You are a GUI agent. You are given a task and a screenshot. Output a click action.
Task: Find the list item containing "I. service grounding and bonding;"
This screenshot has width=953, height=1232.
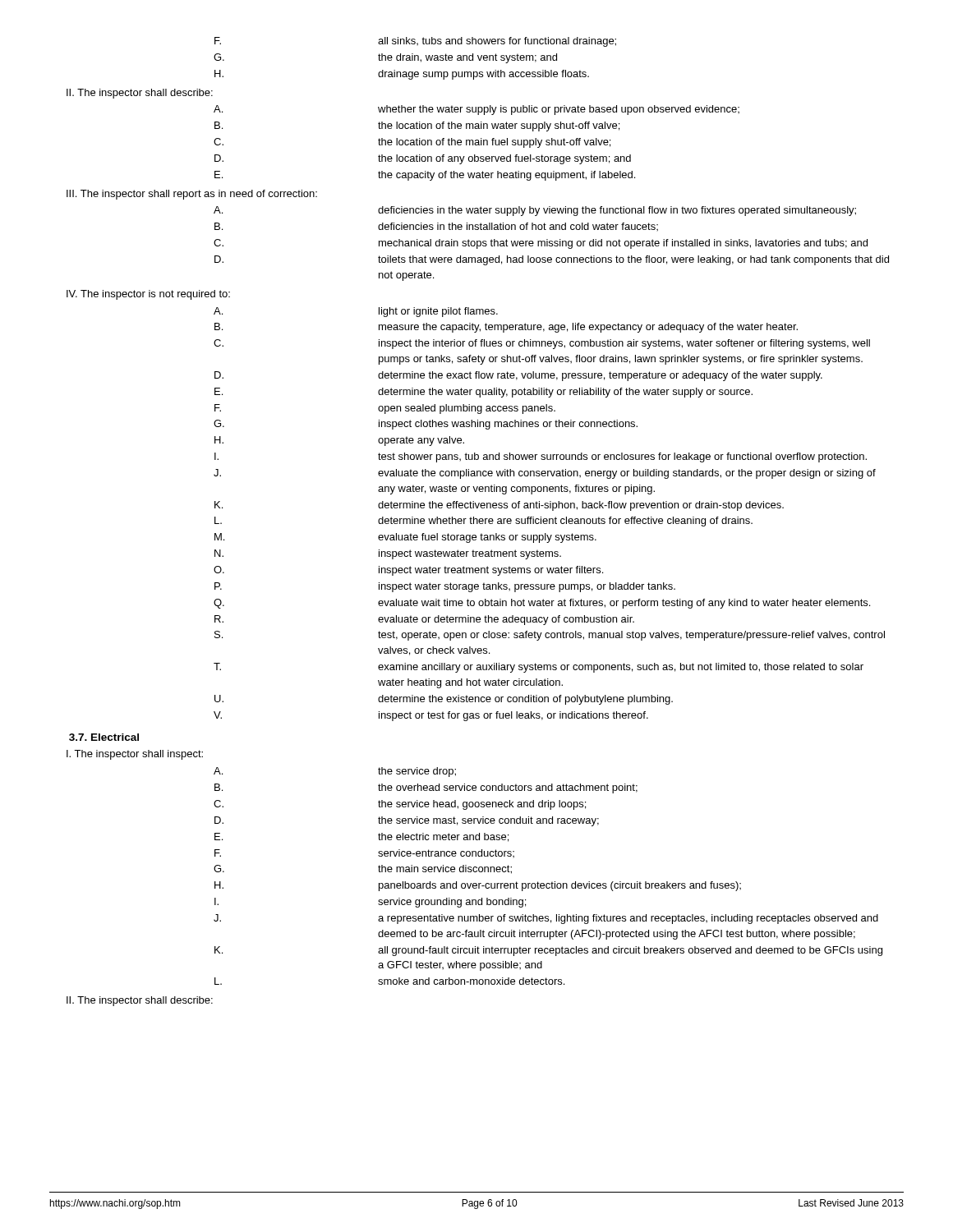pos(485,902)
